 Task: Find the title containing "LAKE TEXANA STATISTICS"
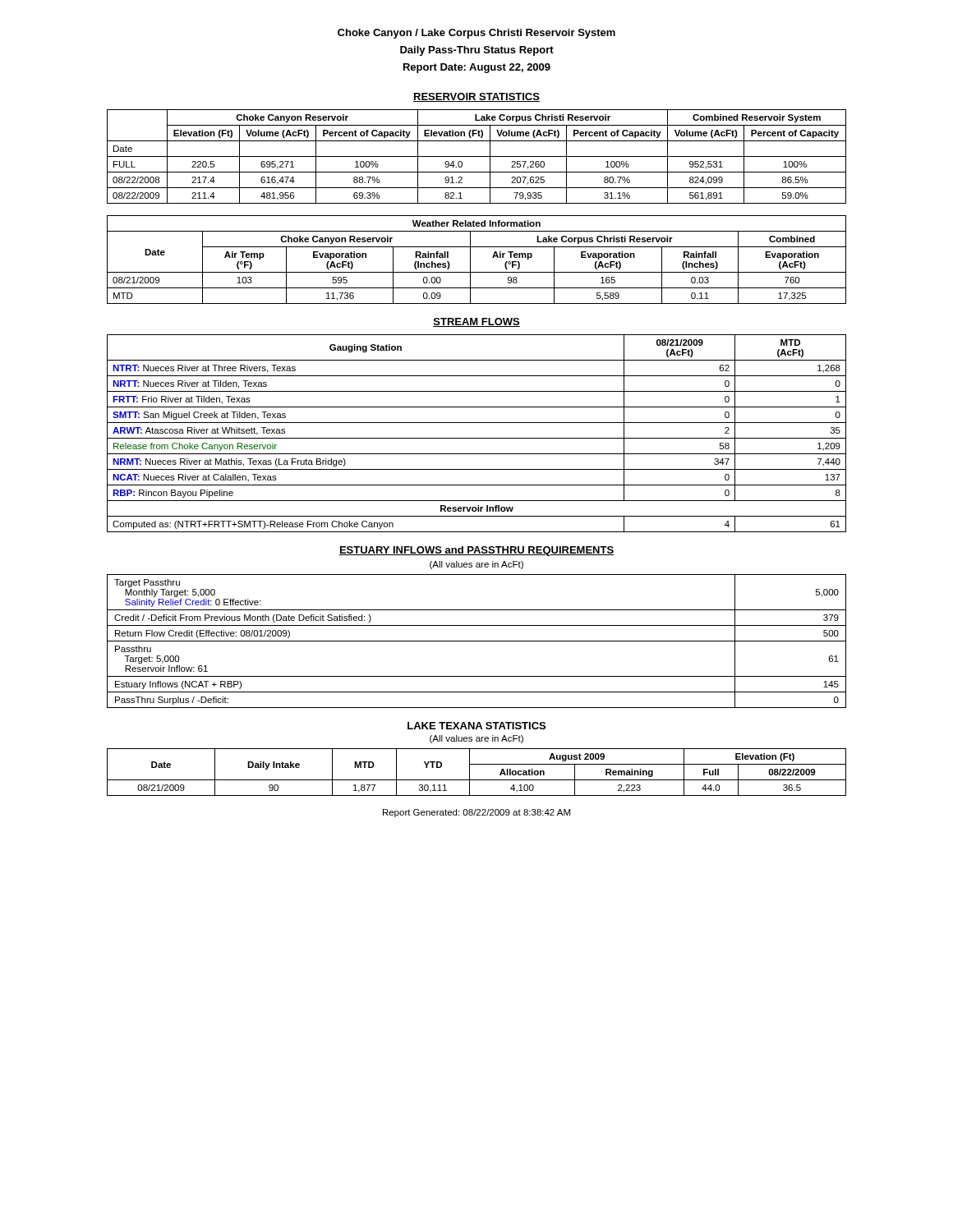[x=476, y=726]
